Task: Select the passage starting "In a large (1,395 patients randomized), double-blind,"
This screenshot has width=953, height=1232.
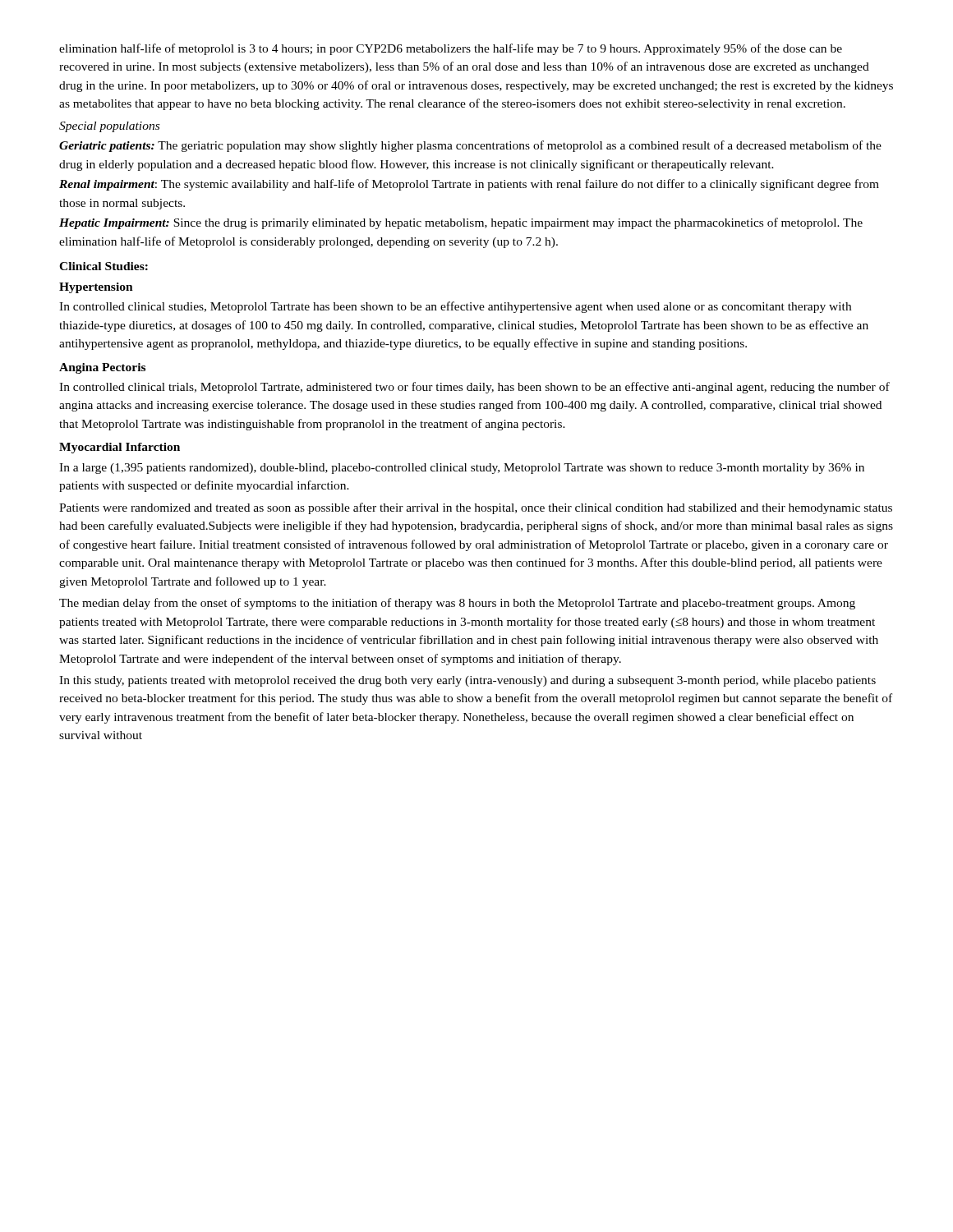Action: pyautogui.click(x=476, y=477)
